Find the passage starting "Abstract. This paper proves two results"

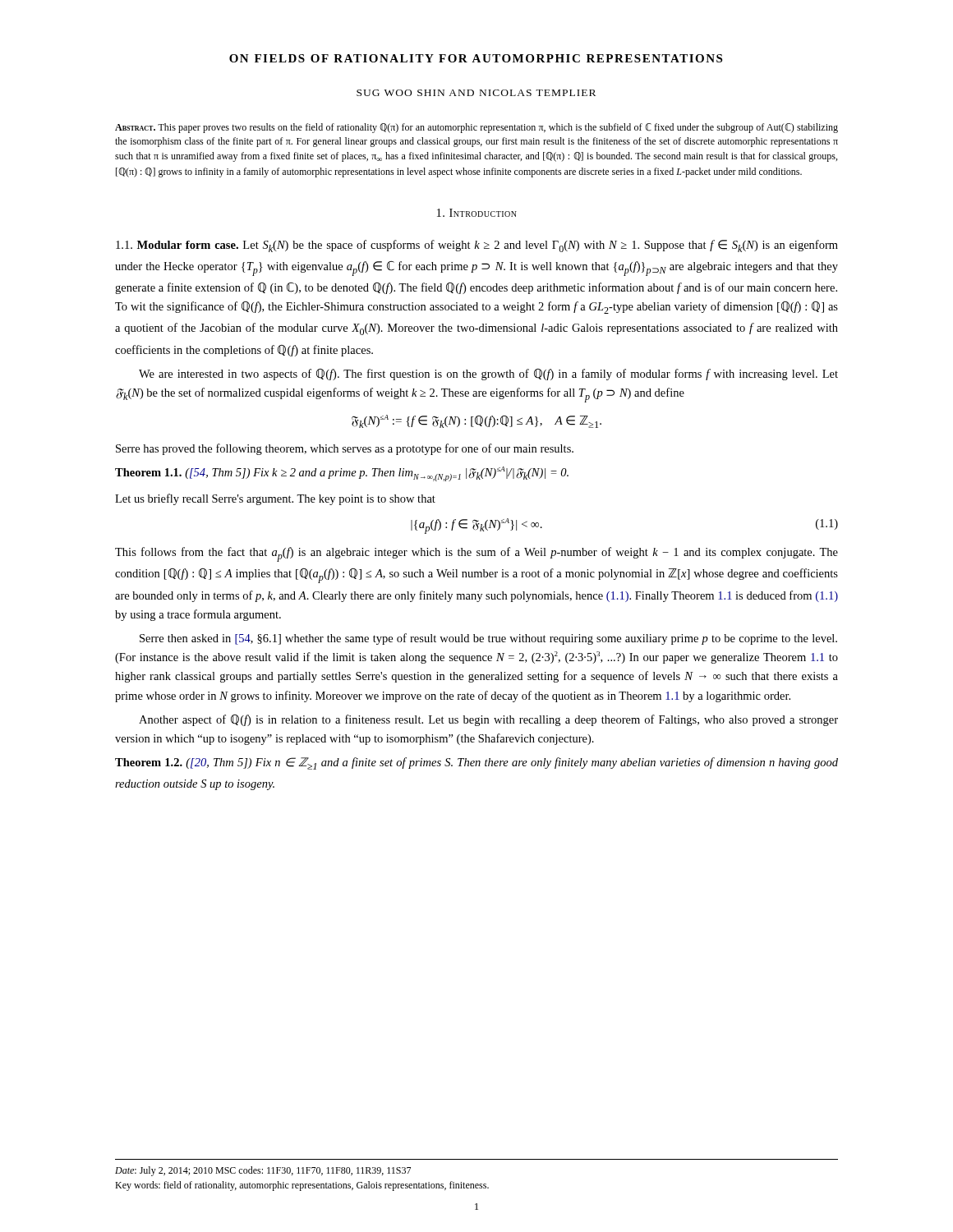click(x=476, y=150)
